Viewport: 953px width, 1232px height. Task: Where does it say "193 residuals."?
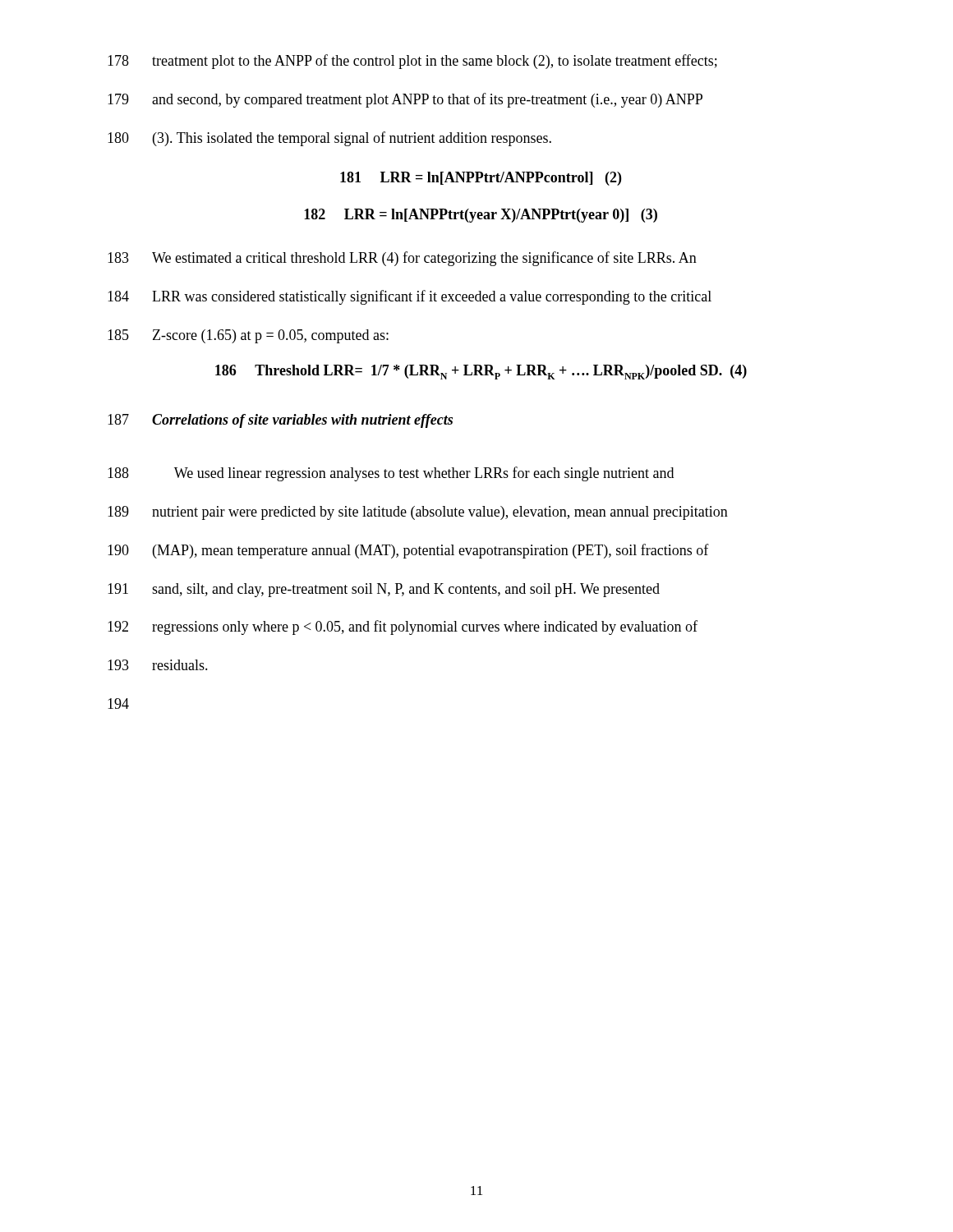tap(158, 665)
